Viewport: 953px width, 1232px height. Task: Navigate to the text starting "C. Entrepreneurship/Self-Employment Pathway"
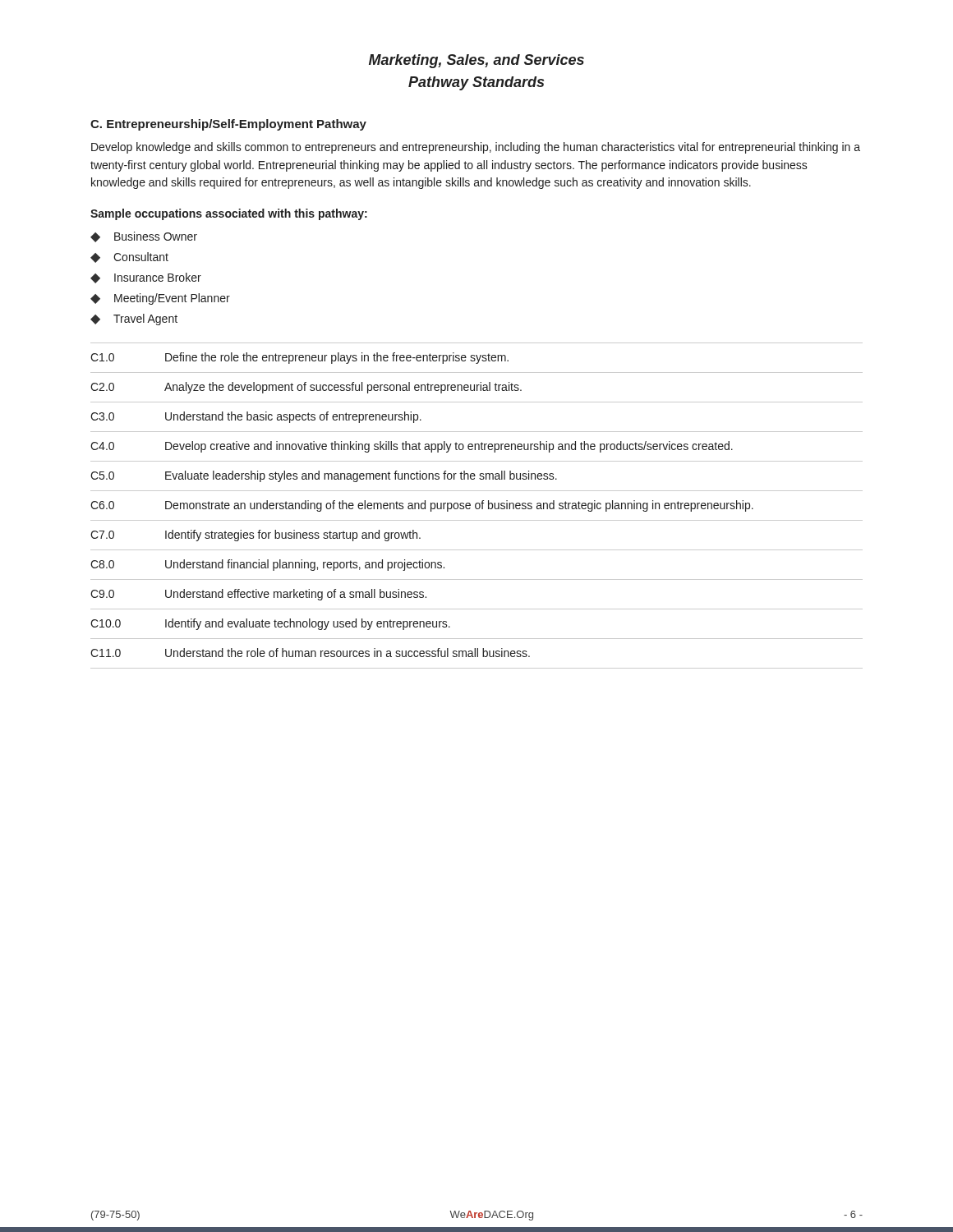[228, 124]
